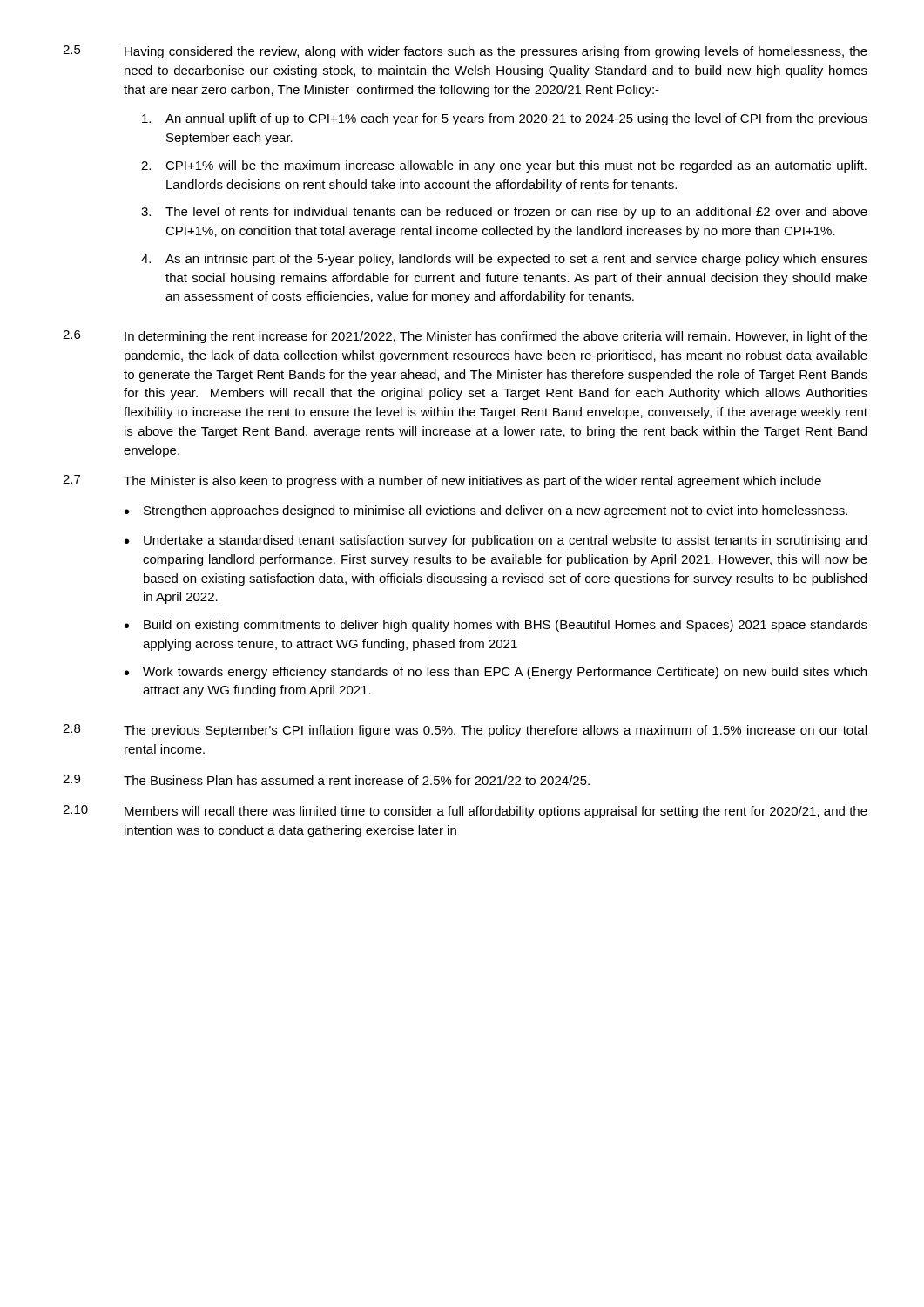This screenshot has width=924, height=1307.
Task: Point to the block beginning "8 The previous September's CPI inflation figure was"
Action: [x=465, y=740]
